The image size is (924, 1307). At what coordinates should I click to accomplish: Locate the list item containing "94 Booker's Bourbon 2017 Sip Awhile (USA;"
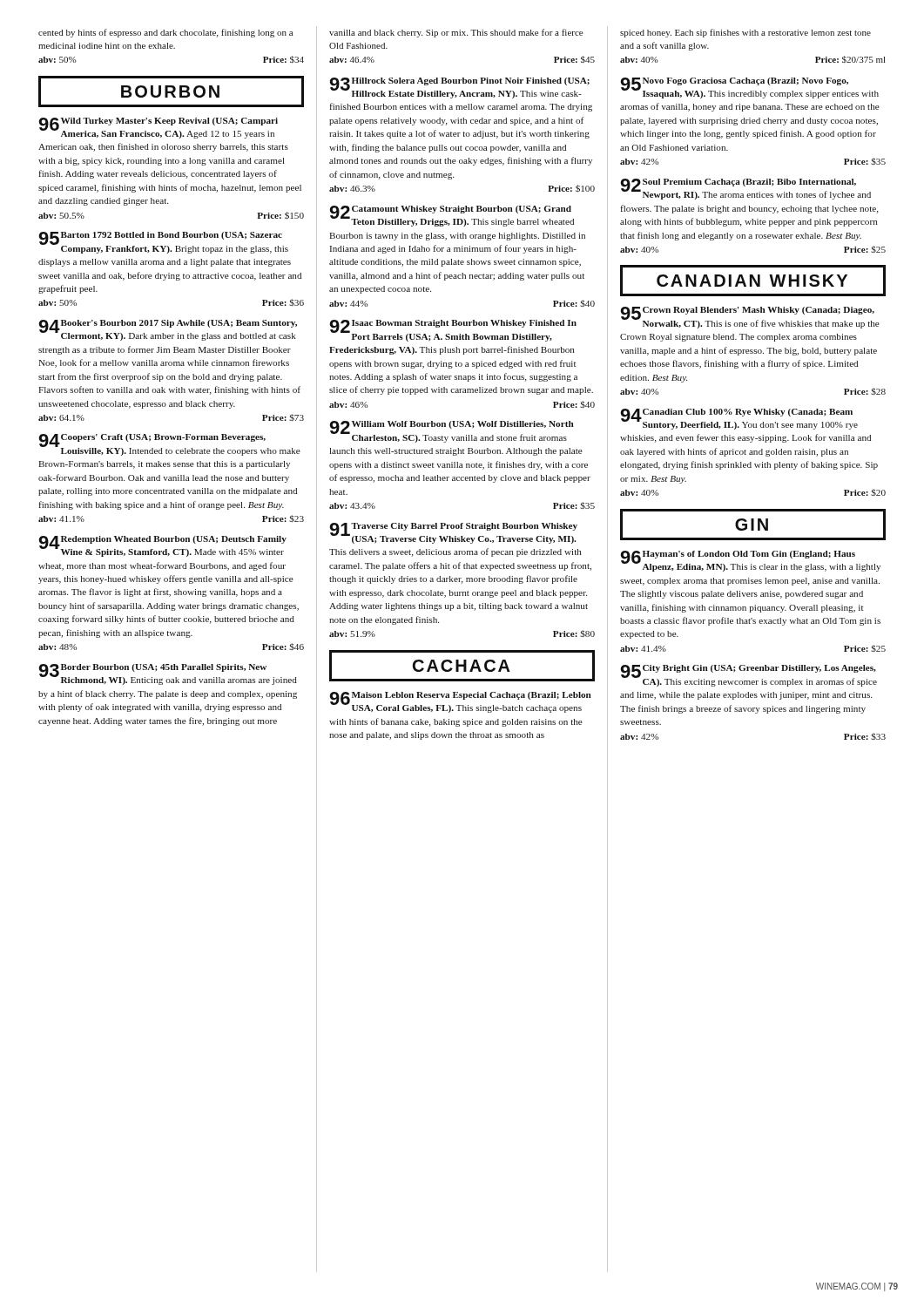[171, 370]
